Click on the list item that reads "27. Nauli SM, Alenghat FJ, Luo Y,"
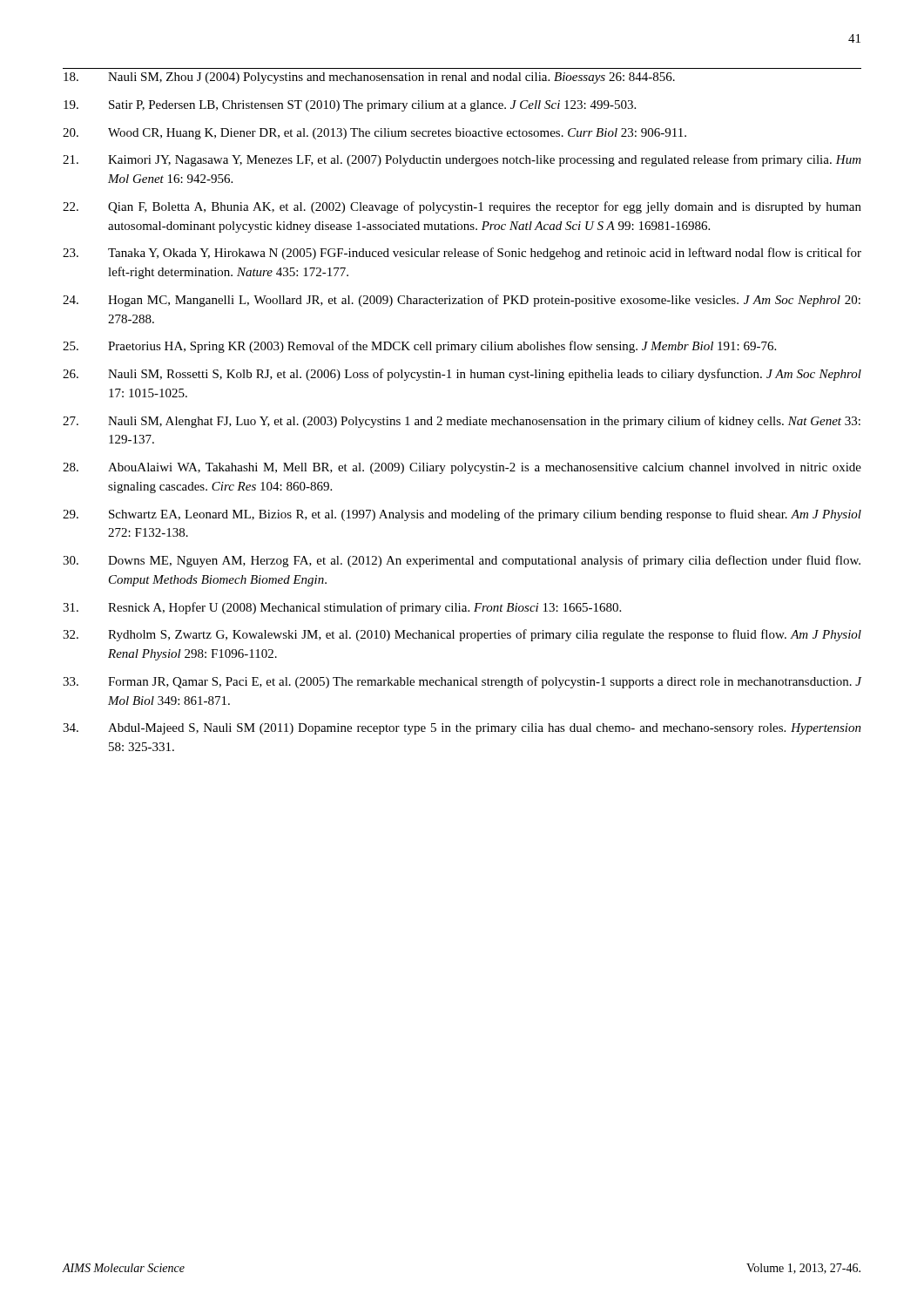This screenshot has height=1307, width=924. pos(462,431)
